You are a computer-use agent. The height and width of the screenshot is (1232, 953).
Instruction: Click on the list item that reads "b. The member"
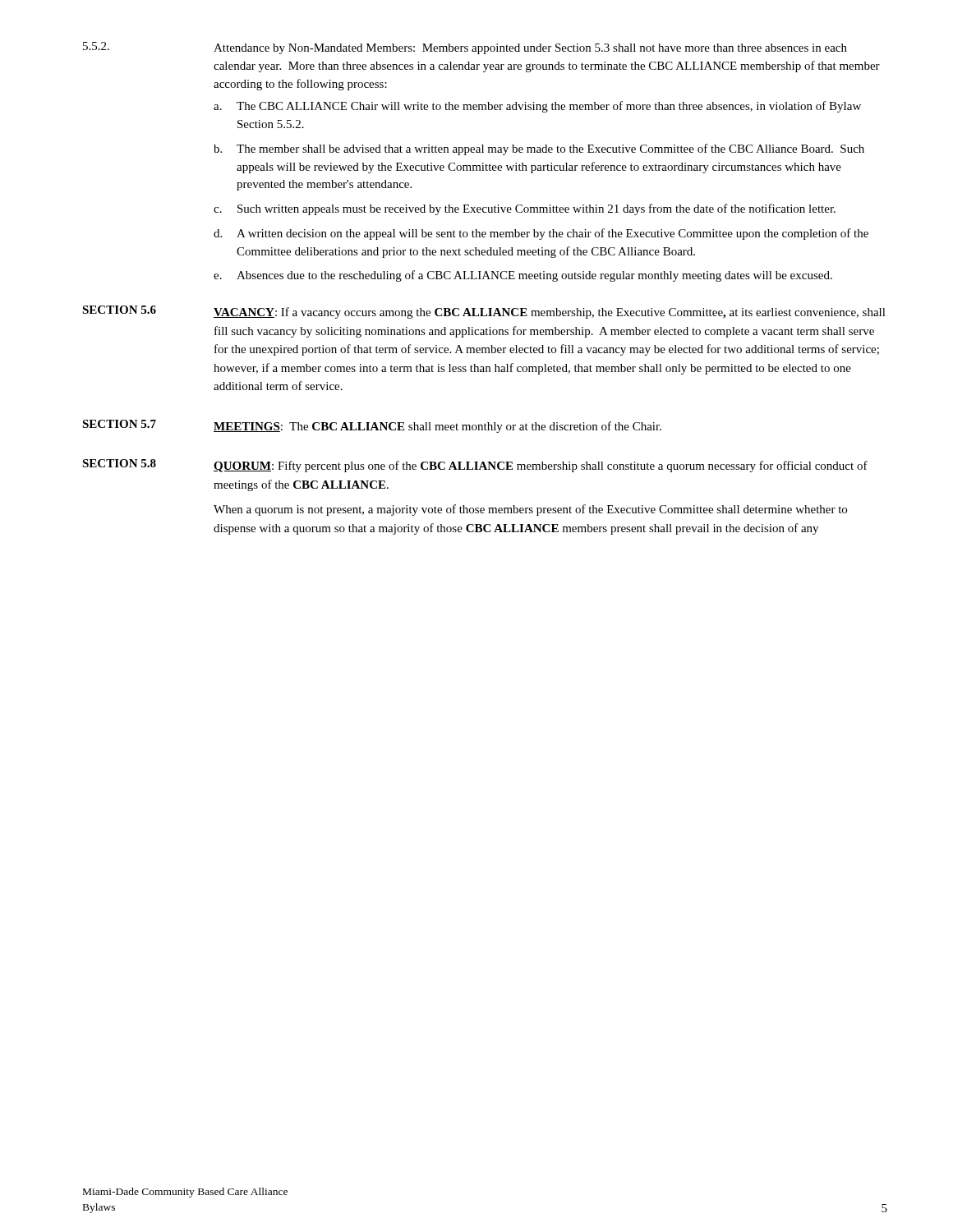(x=550, y=167)
